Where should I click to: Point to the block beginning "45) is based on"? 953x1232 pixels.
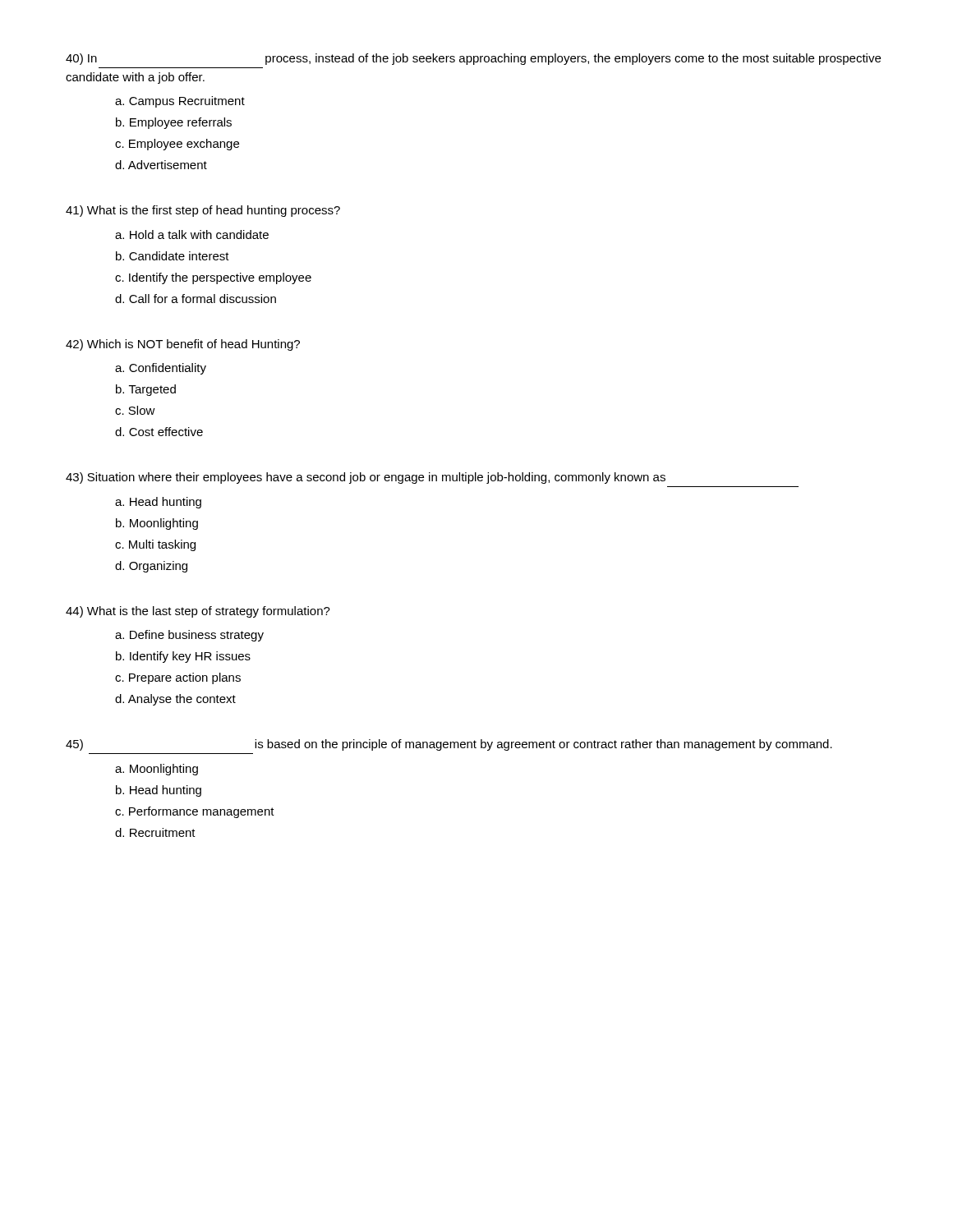point(449,745)
